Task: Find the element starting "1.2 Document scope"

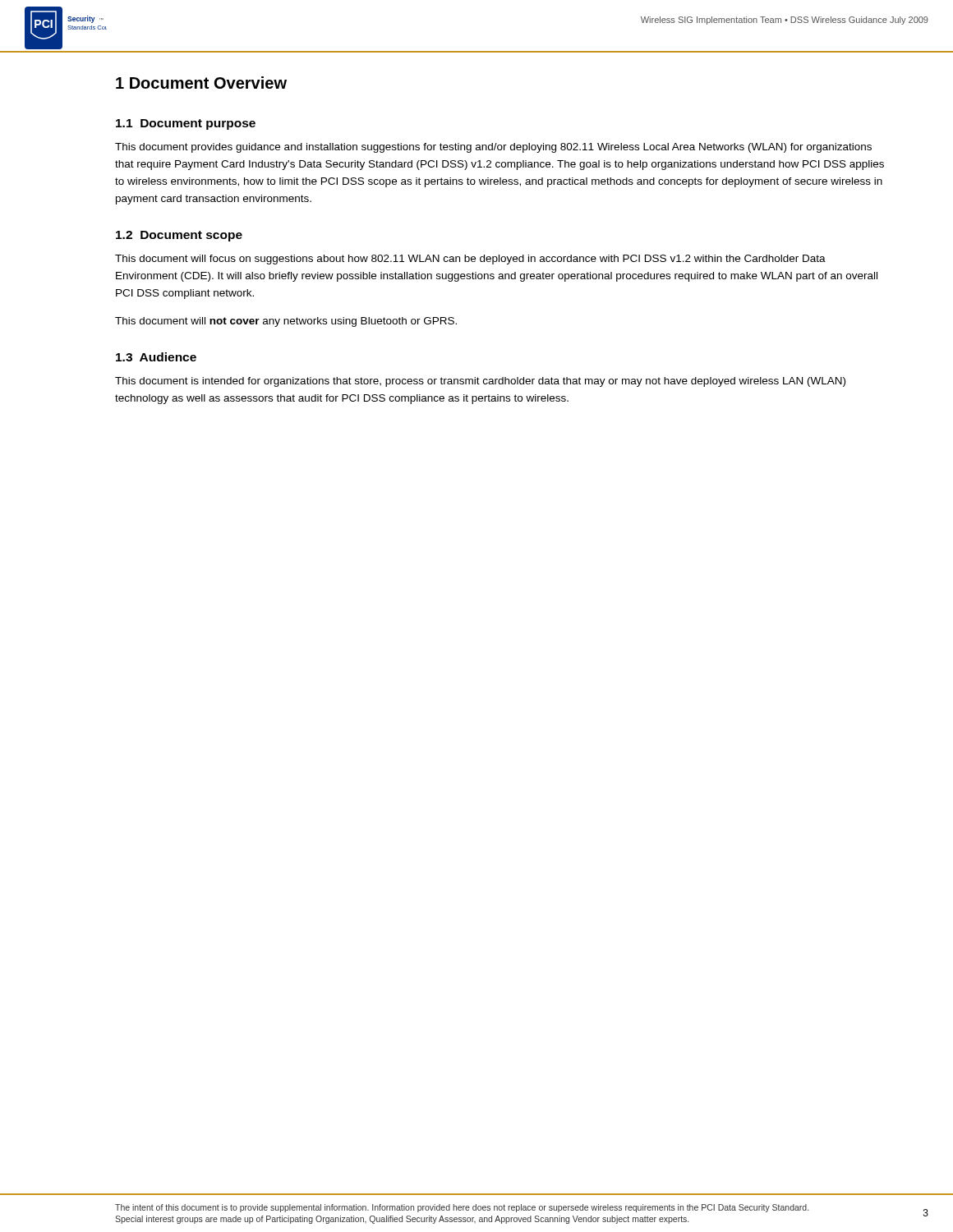Action: [179, 234]
